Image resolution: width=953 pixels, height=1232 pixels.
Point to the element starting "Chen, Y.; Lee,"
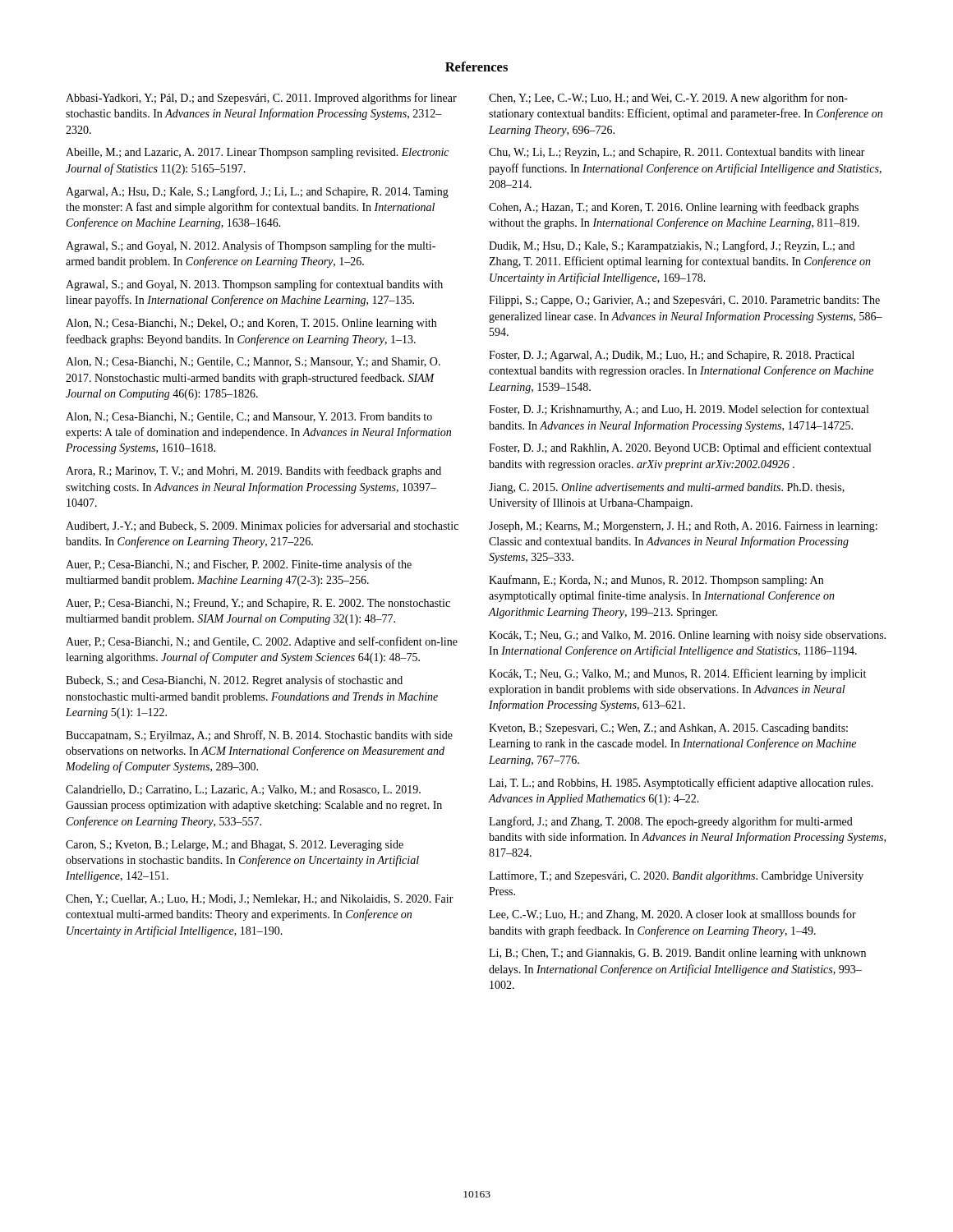[x=686, y=114]
